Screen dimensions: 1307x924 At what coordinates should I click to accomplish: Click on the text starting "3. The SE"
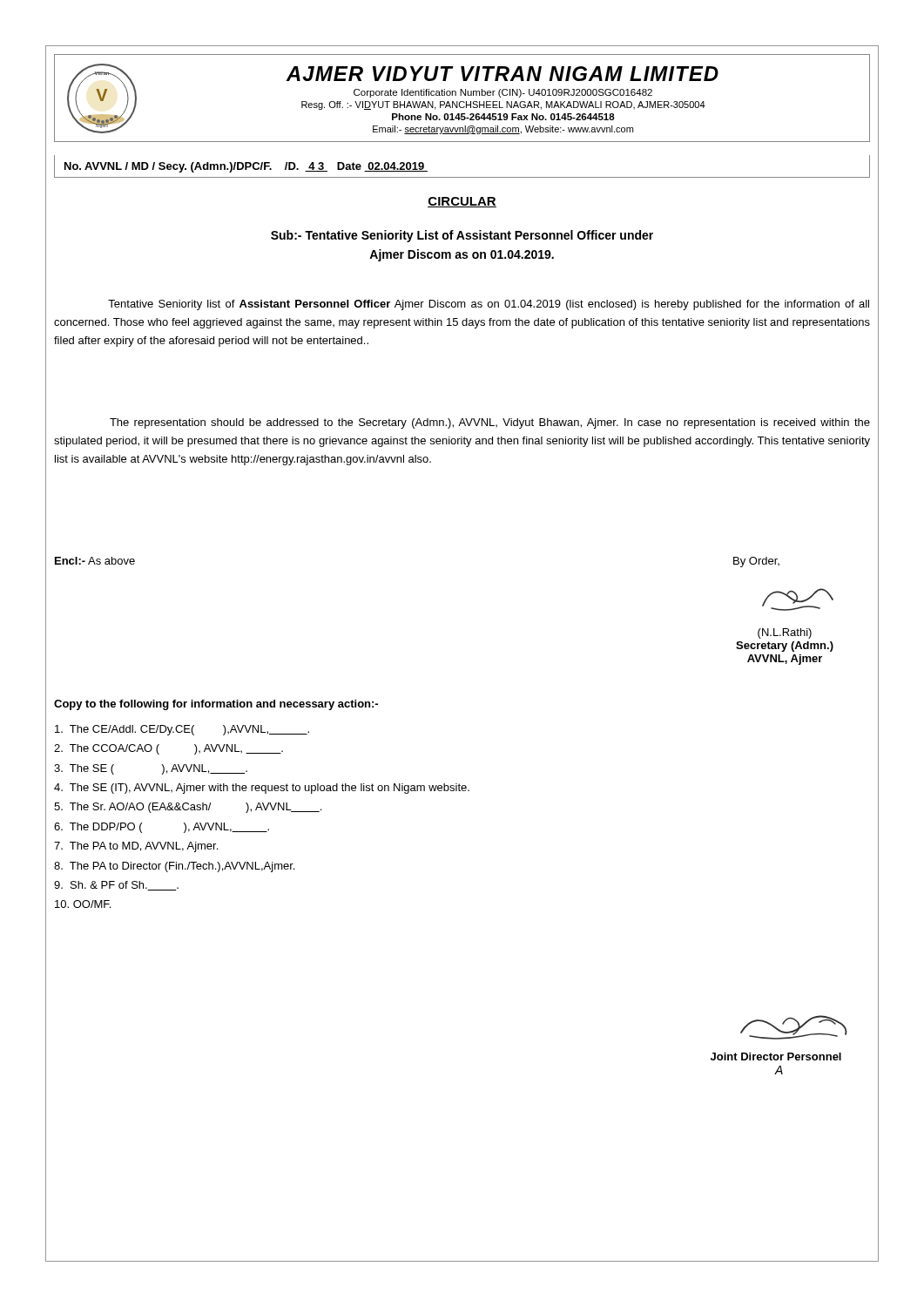[x=151, y=768]
